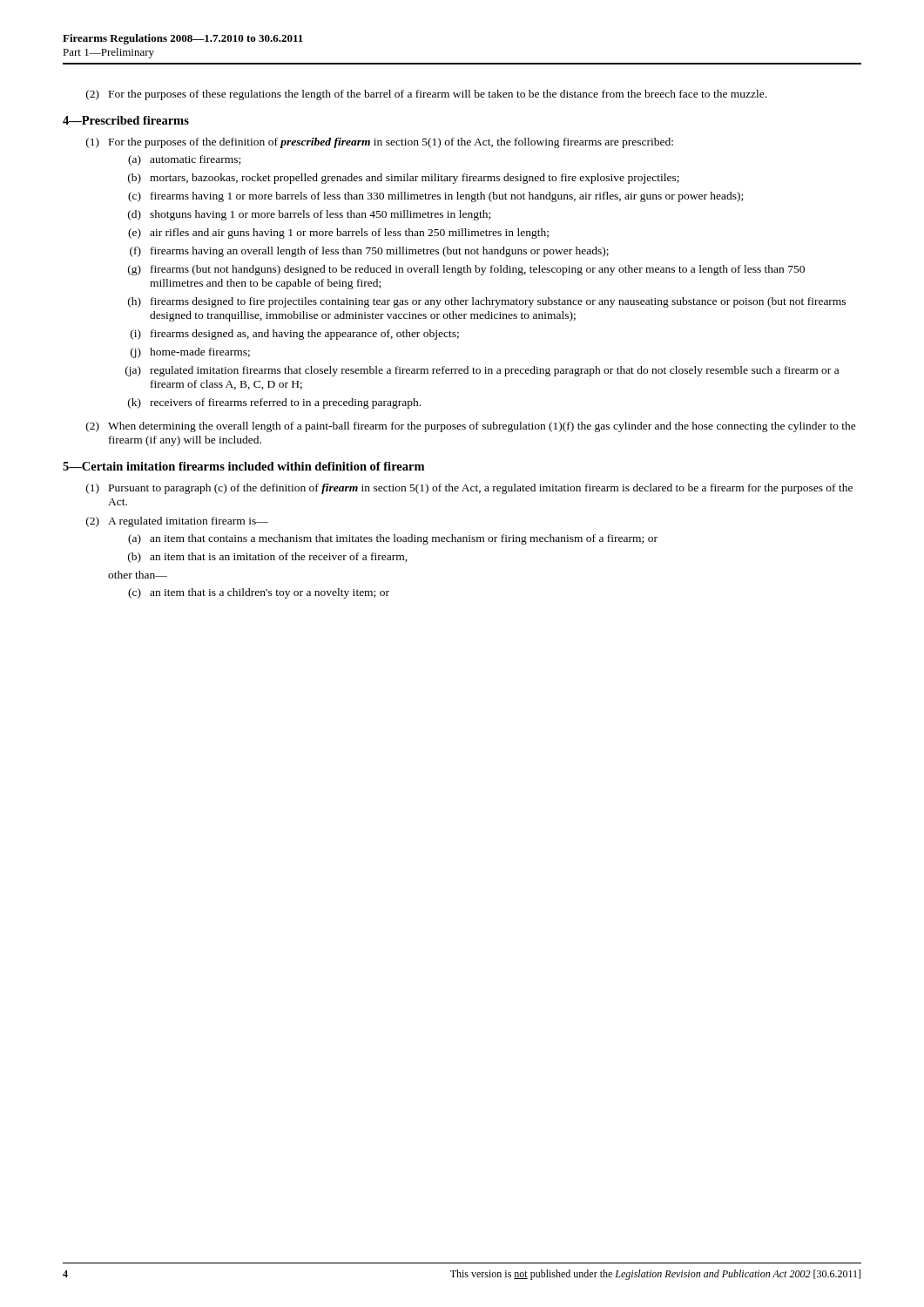This screenshot has height=1307, width=924.
Task: Select the list item containing "(1) For the purposes of the definition"
Action: pyautogui.click(x=462, y=274)
